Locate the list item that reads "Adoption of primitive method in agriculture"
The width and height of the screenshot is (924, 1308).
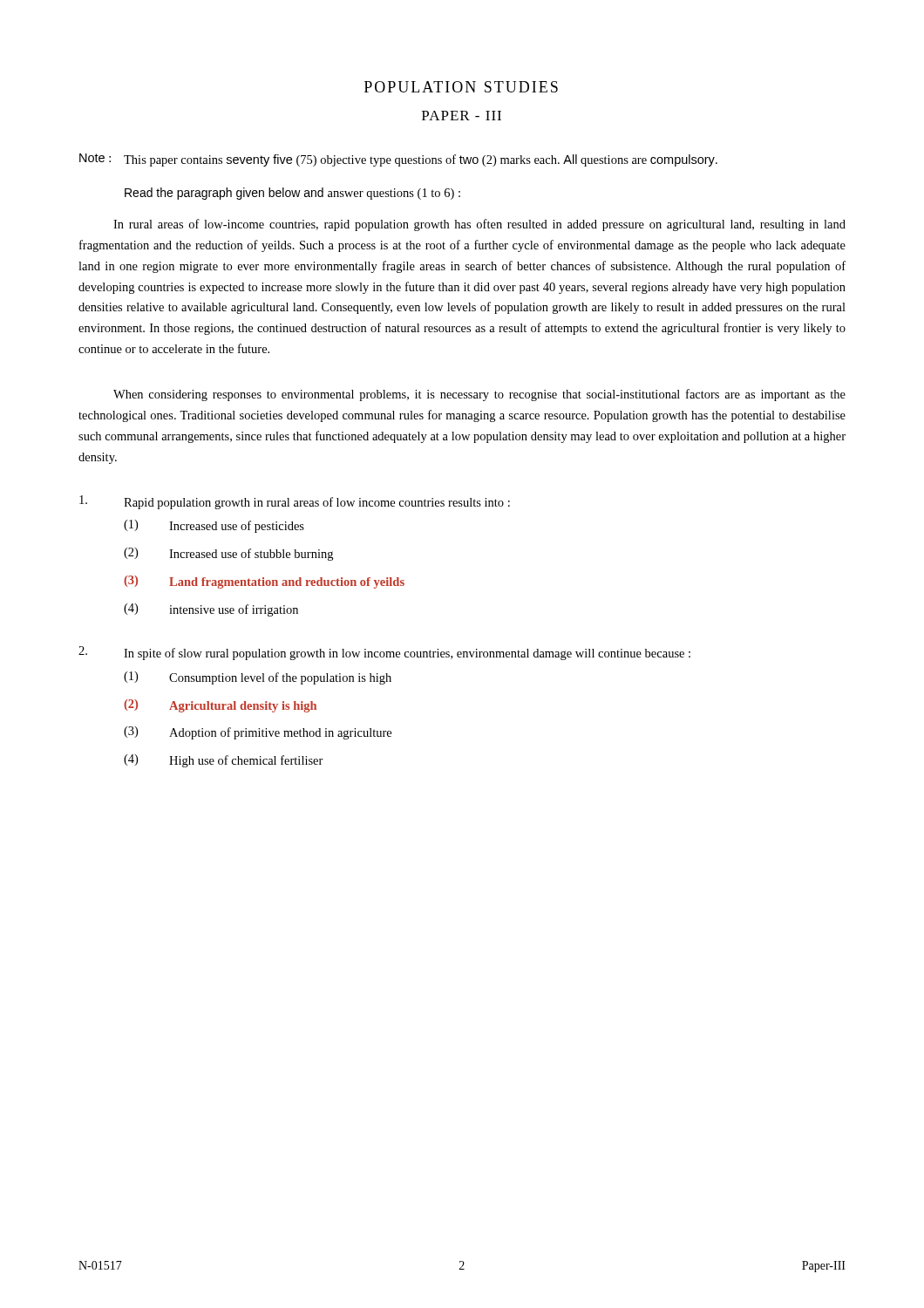[281, 733]
